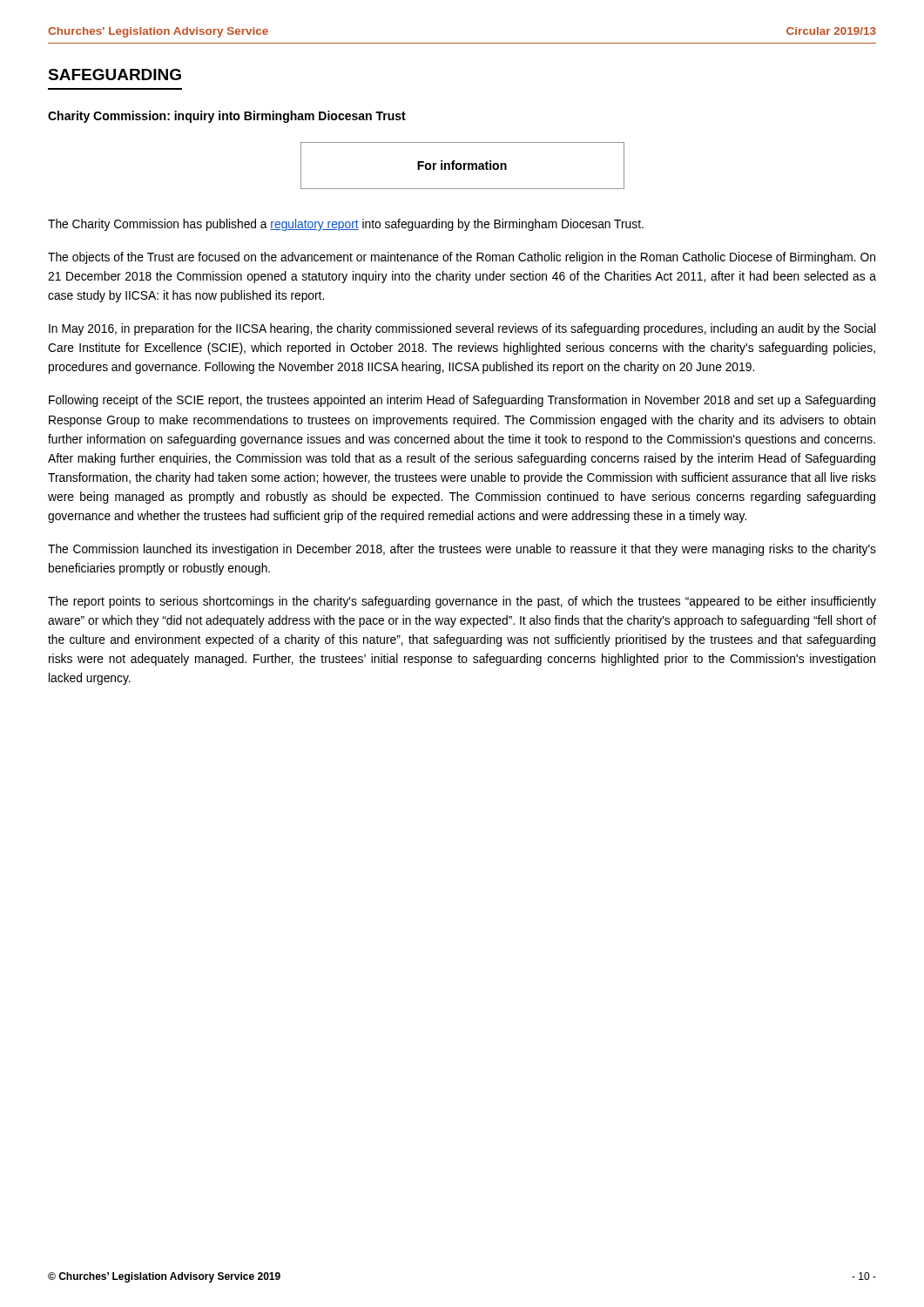Navigate to the text starting "The Commission launched its investigation in"

pyautogui.click(x=462, y=559)
